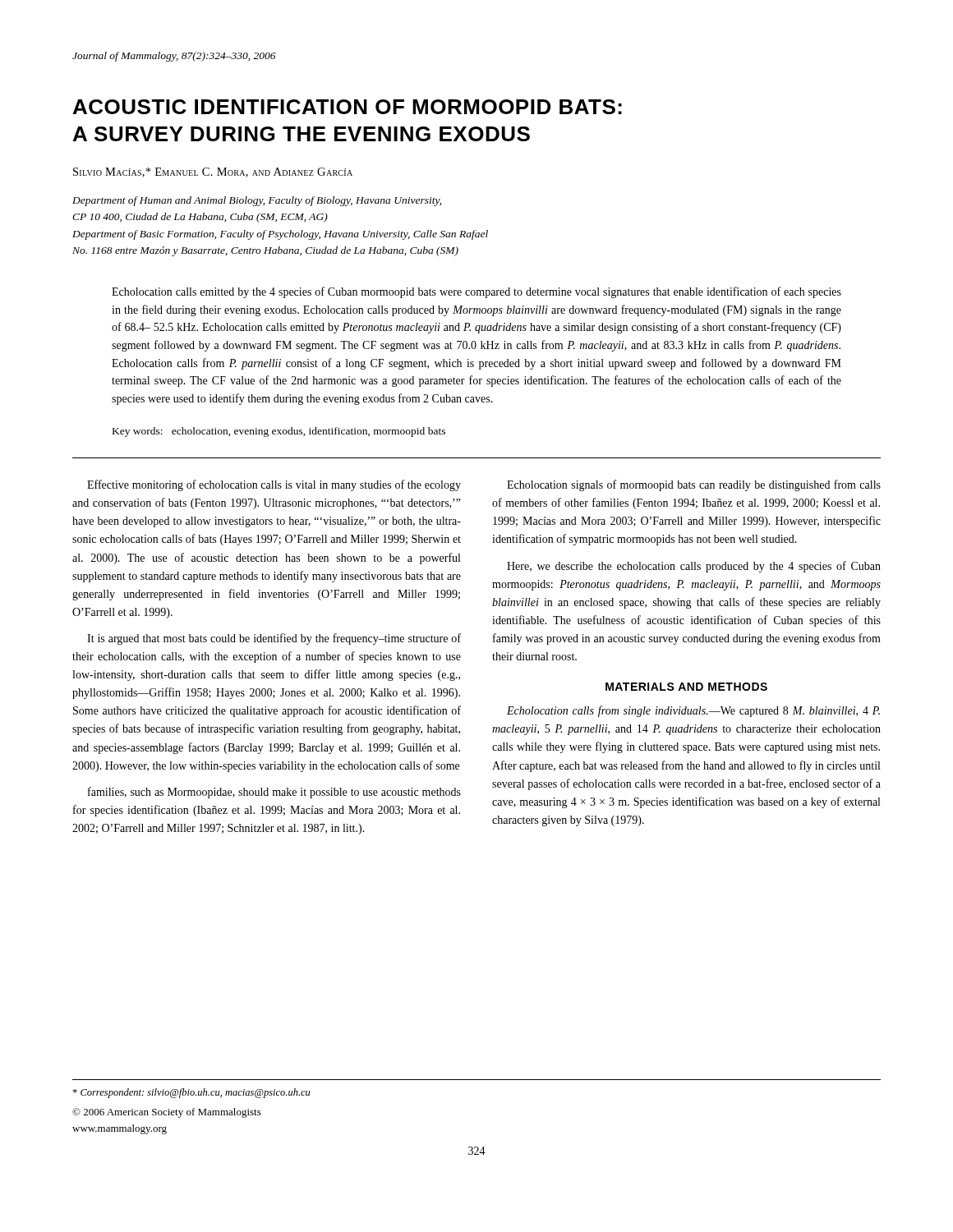This screenshot has width=953, height=1232.
Task: Find the block on this page that starts "Key words: echolocation, evening exodus, identification, mormoopid"
Action: (x=279, y=431)
